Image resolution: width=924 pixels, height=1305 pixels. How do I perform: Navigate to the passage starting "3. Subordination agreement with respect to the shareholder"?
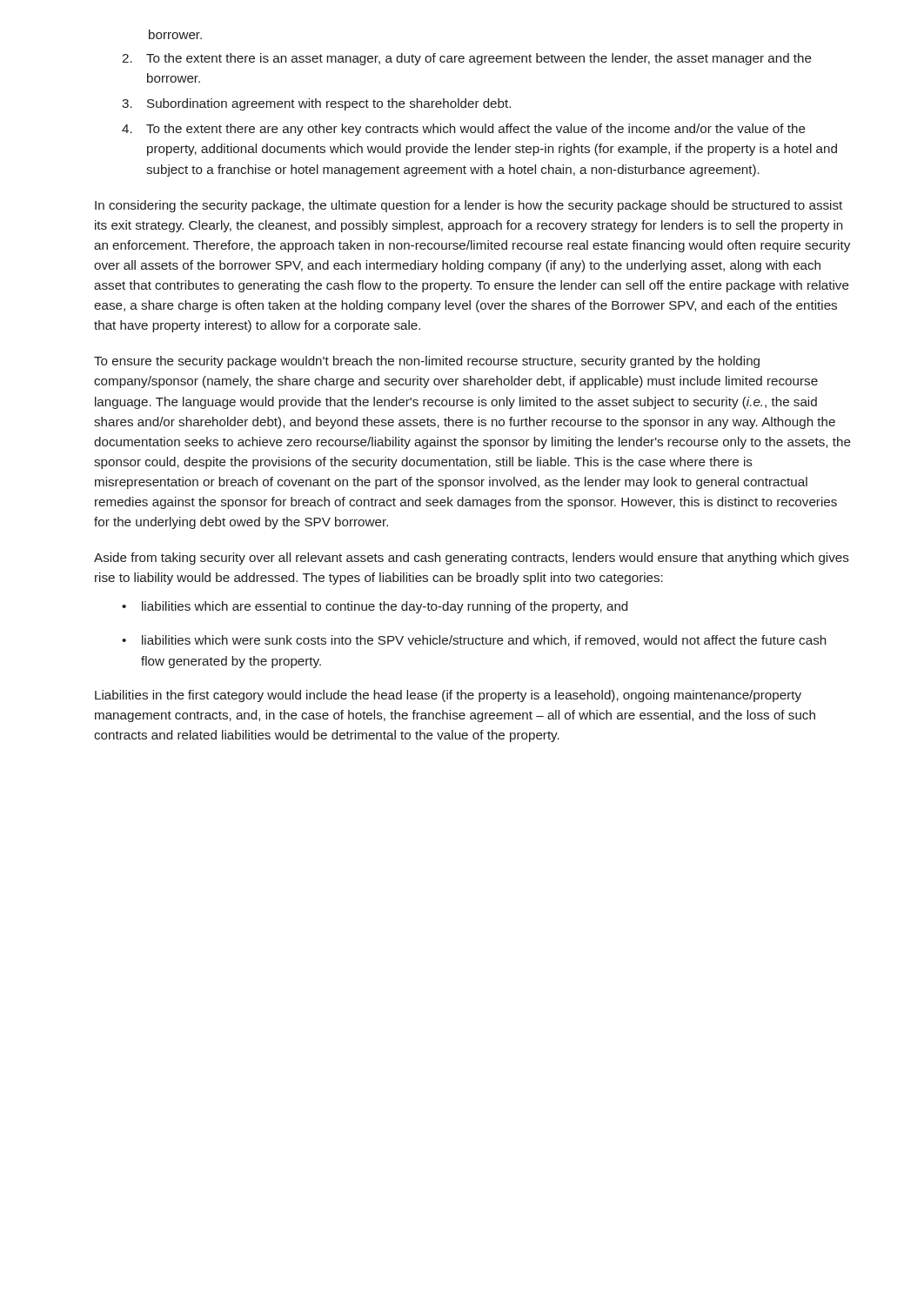487,103
